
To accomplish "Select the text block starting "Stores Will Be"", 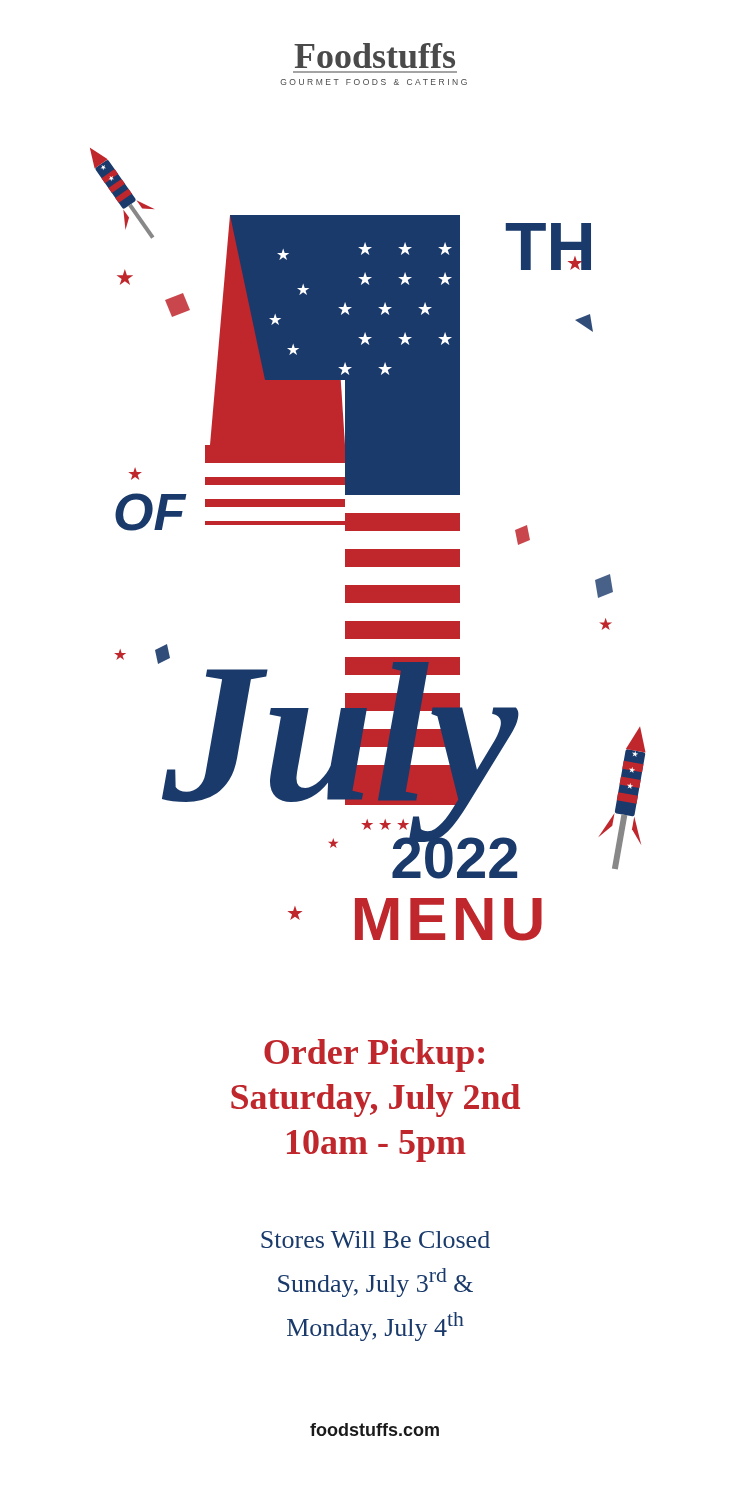I will pos(375,1283).
